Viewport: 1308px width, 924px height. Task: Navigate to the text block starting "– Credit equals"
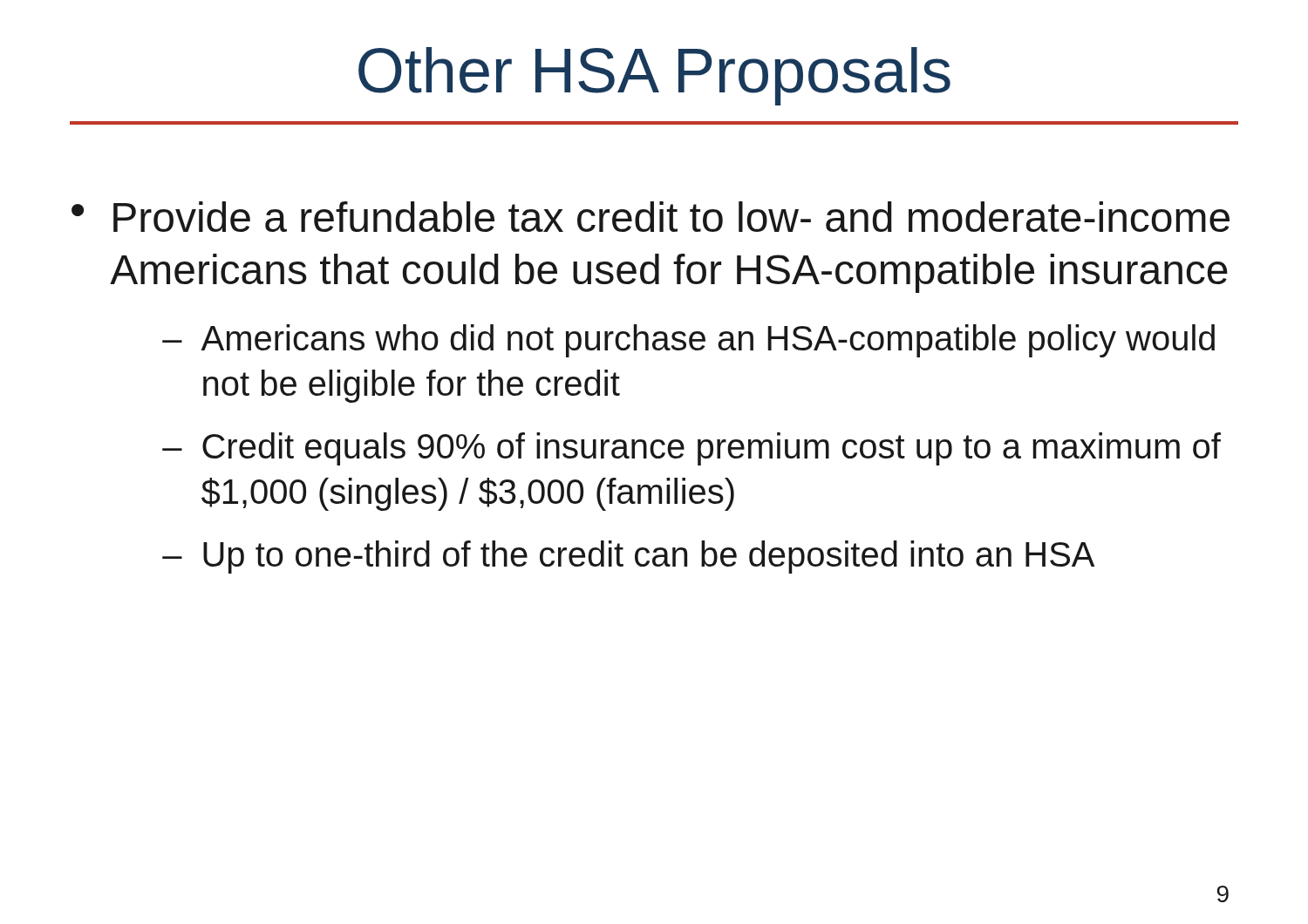(x=700, y=469)
